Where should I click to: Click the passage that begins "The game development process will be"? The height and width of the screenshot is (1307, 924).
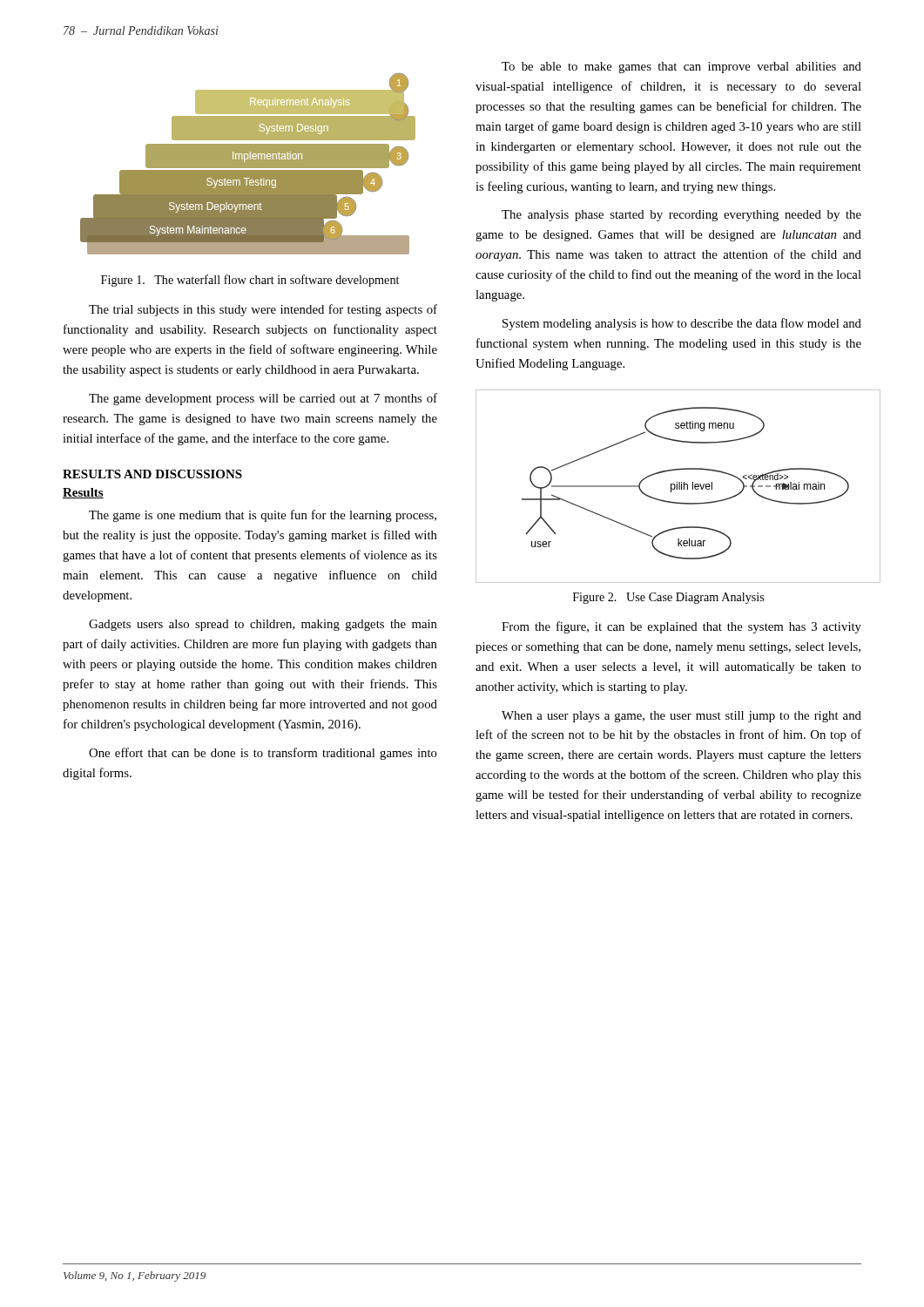(250, 418)
